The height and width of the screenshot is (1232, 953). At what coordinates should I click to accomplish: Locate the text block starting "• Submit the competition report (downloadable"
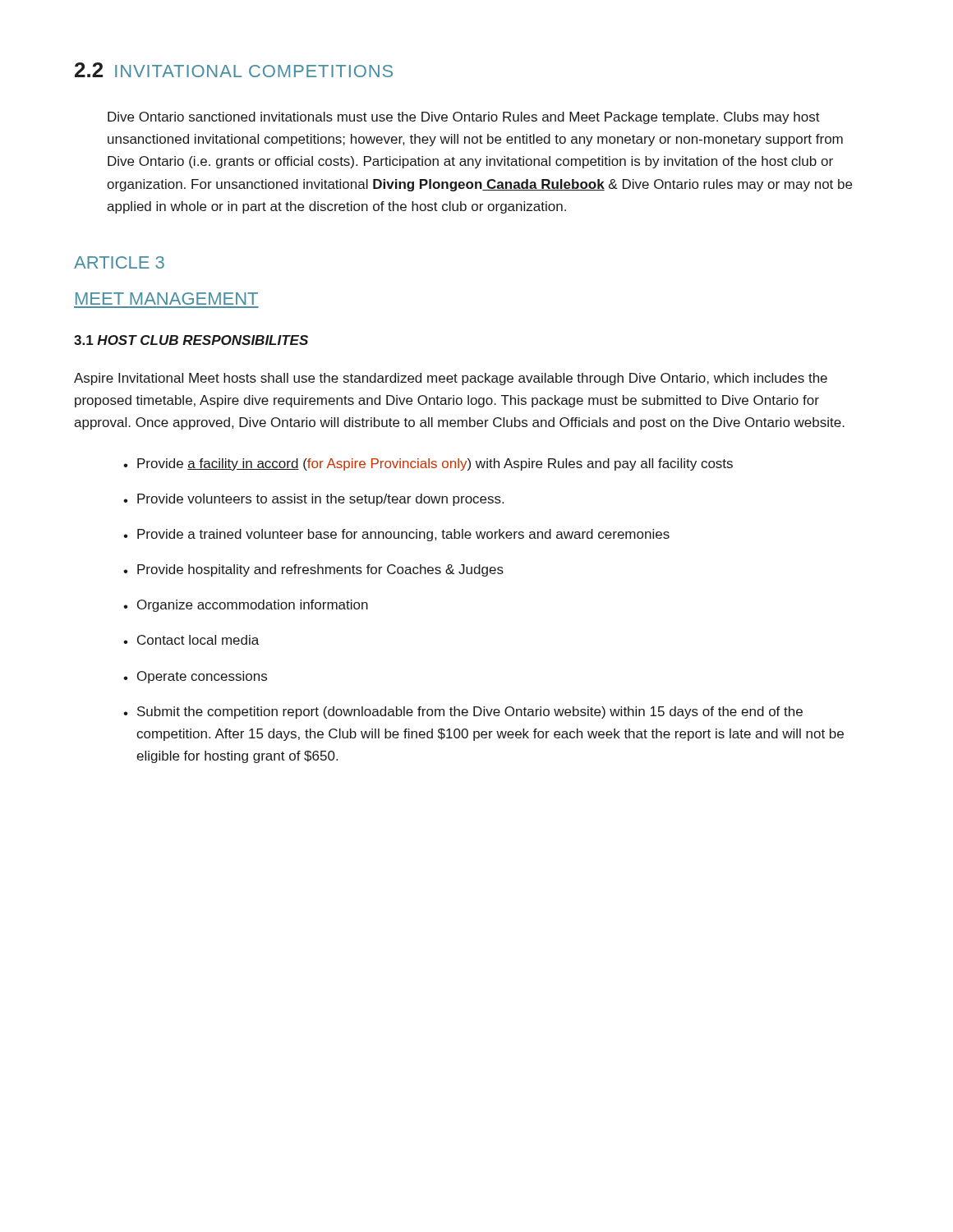(497, 734)
